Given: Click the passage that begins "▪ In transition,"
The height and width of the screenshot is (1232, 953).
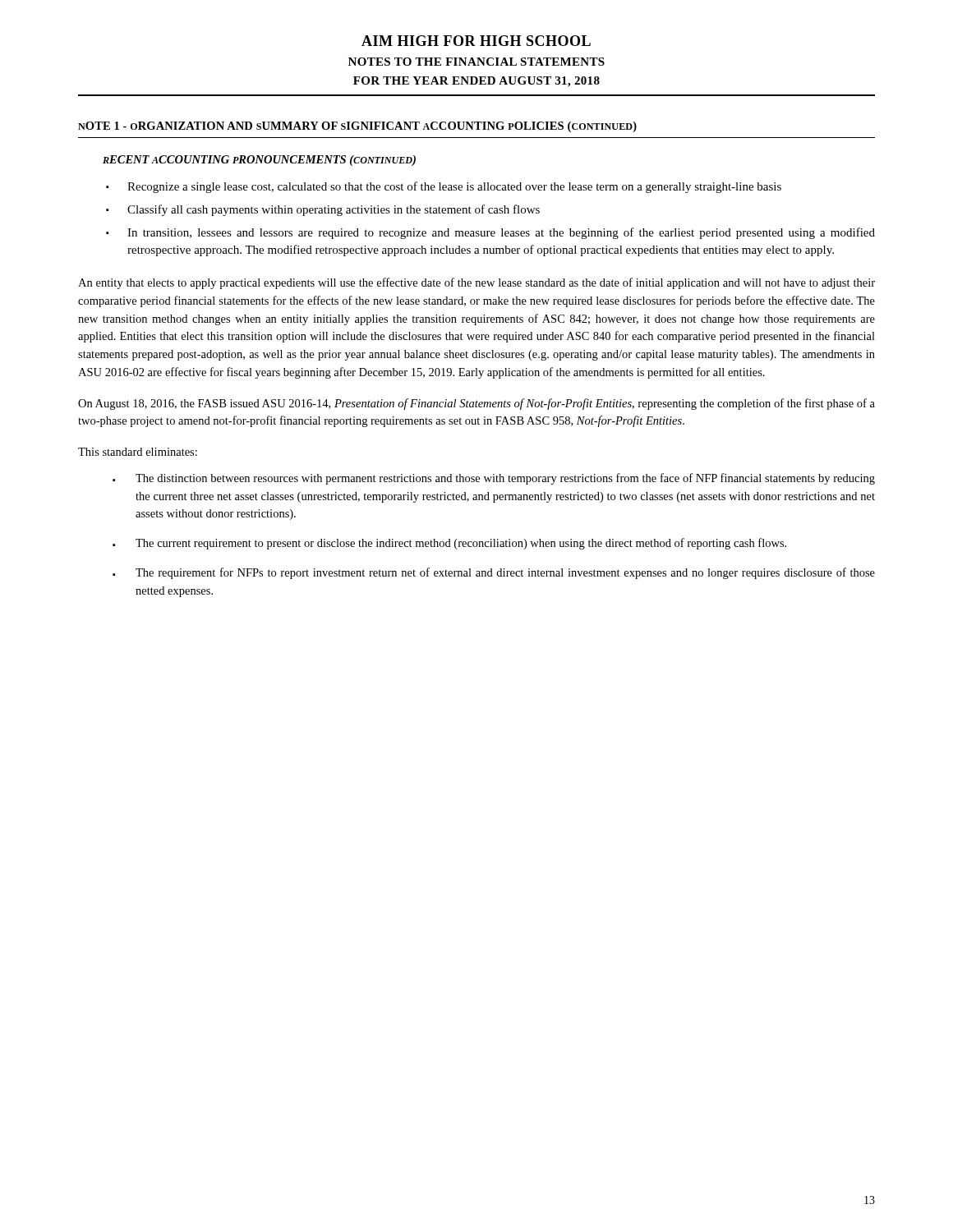Looking at the screenshot, I should [490, 242].
